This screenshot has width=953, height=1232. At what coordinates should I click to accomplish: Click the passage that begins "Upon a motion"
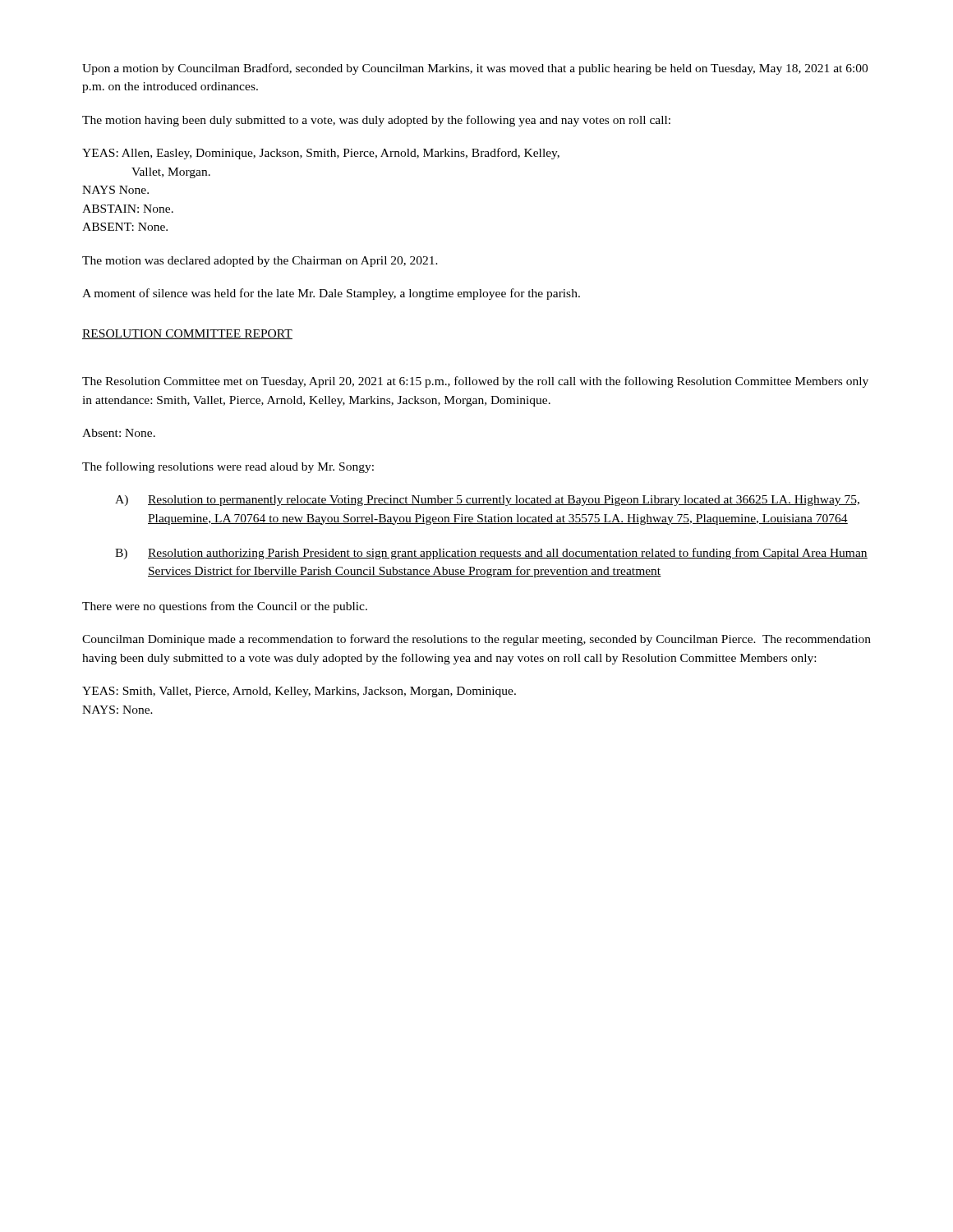(475, 77)
